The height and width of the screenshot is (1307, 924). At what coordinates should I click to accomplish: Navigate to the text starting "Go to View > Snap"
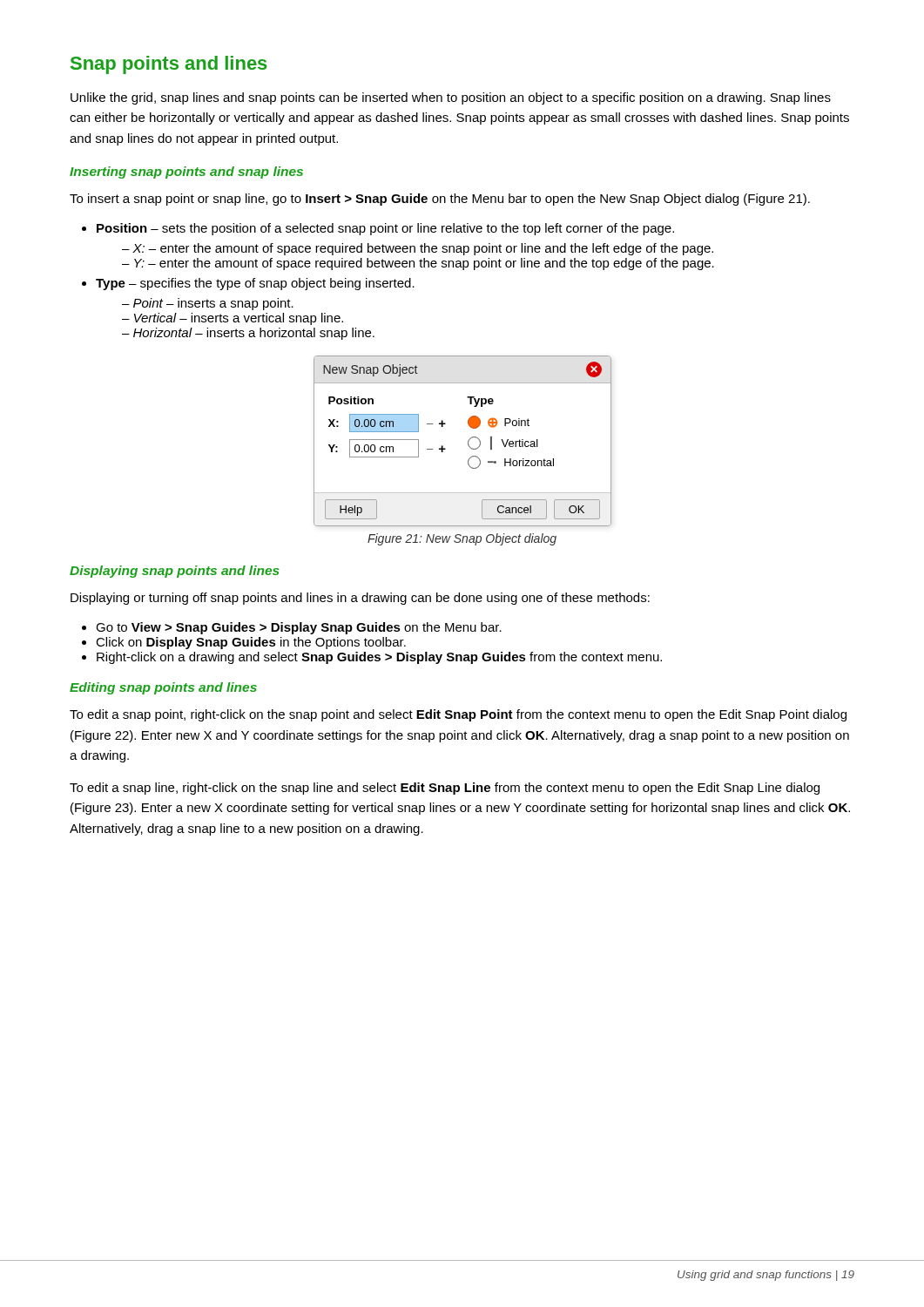475,627
